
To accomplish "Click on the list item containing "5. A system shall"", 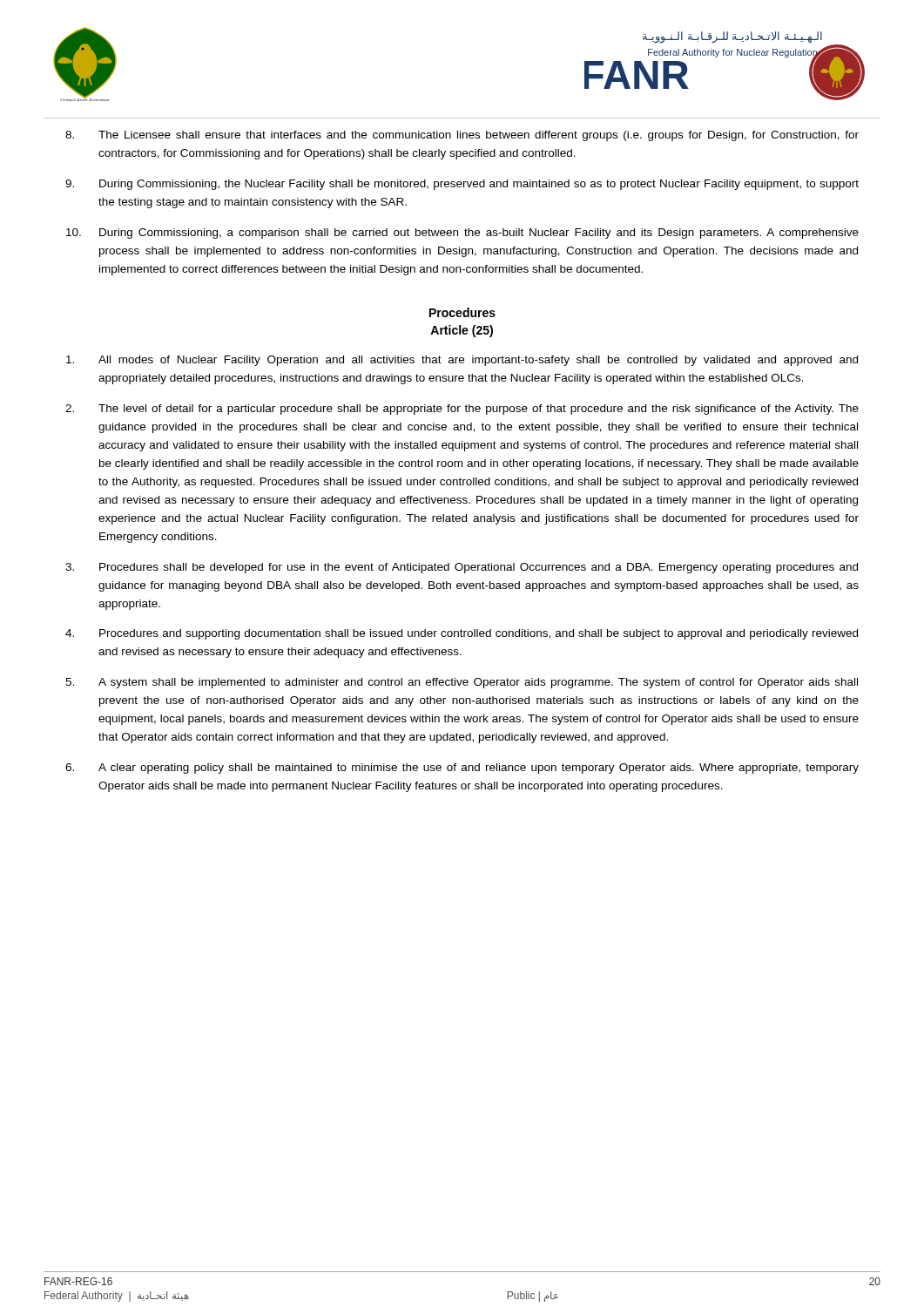I will click(x=462, y=710).
